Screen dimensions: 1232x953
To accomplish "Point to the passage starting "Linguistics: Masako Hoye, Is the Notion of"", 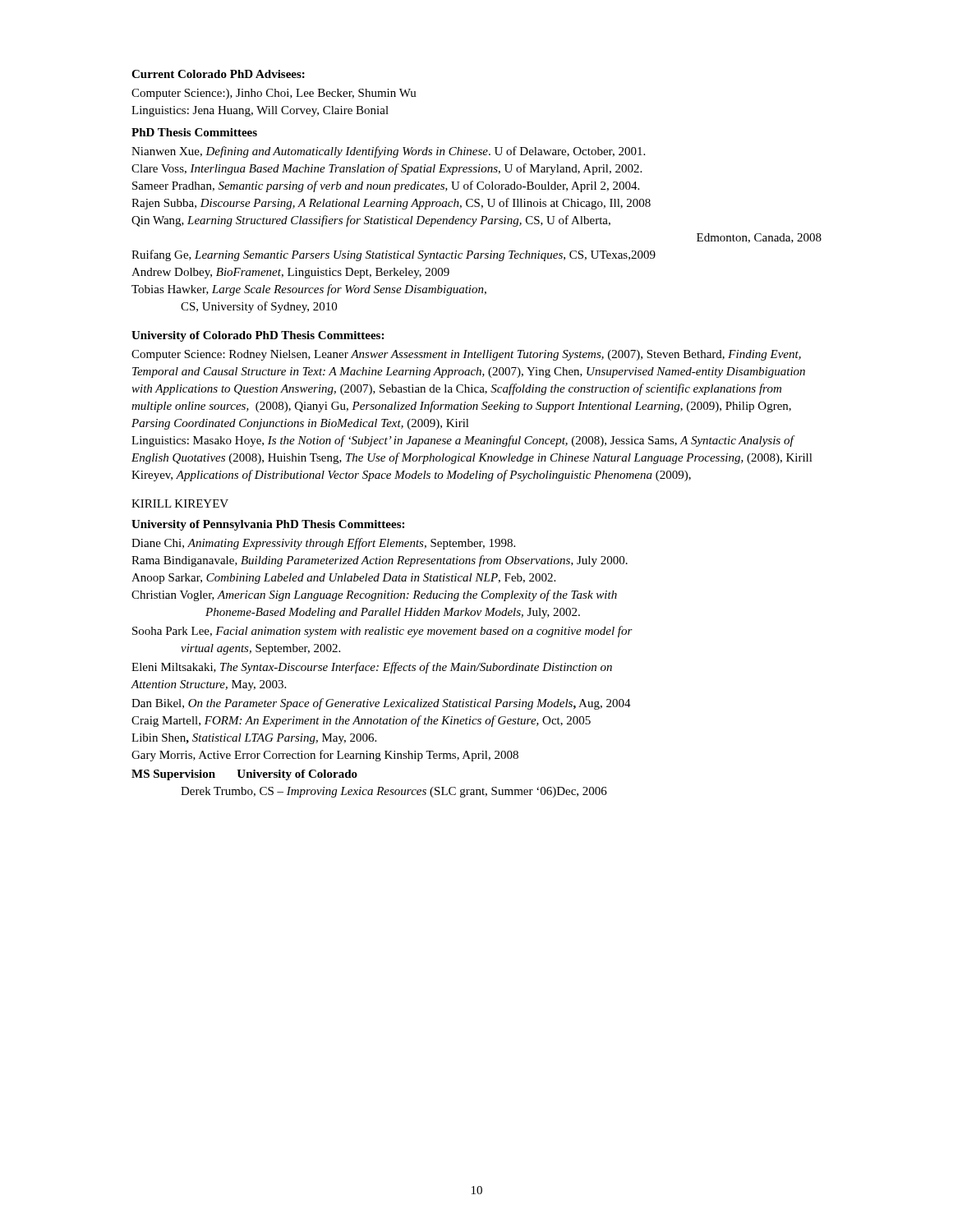I will click(472, 458).
